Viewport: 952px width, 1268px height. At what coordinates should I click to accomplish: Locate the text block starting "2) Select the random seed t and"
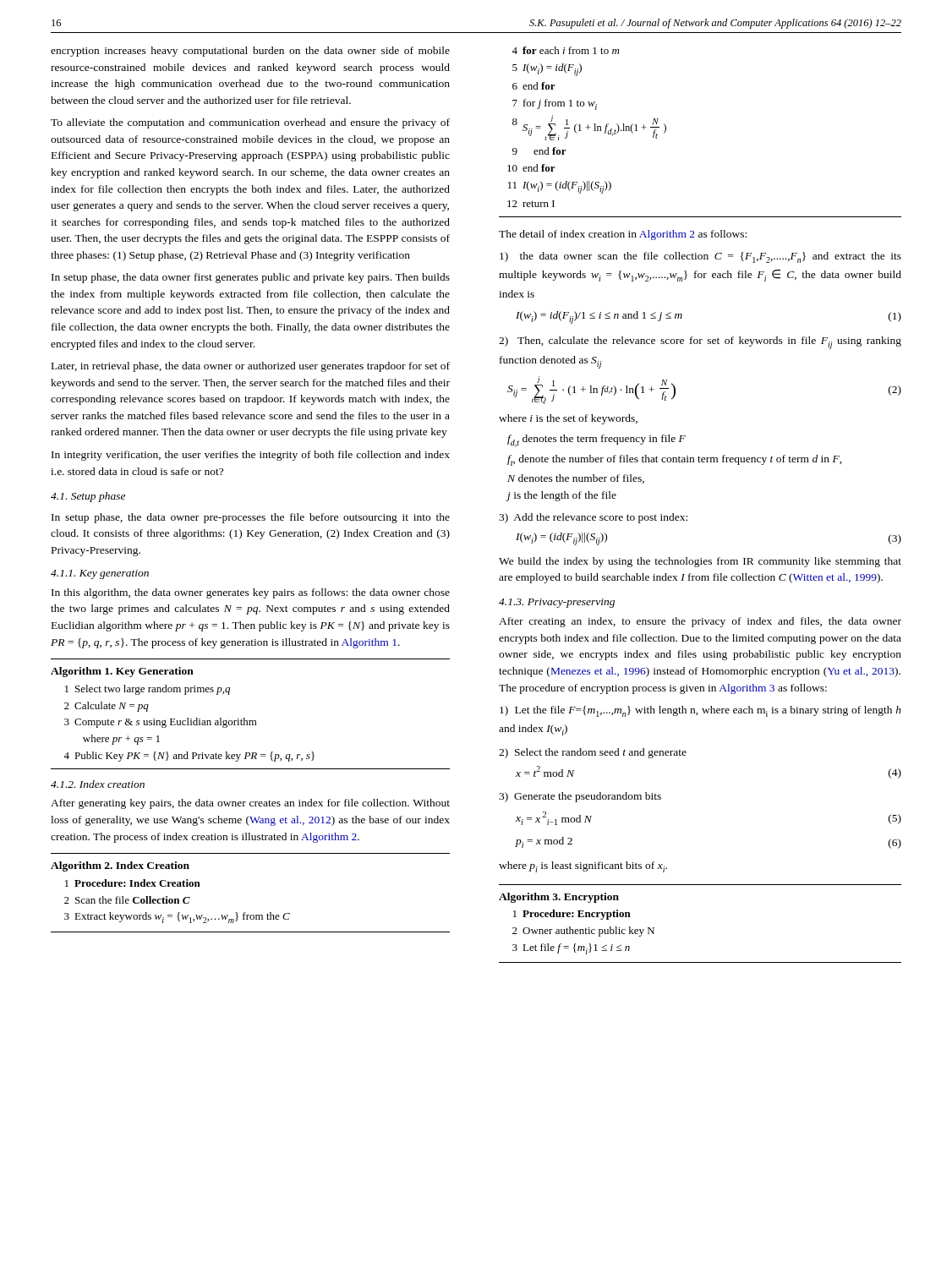tap(593, 753)
